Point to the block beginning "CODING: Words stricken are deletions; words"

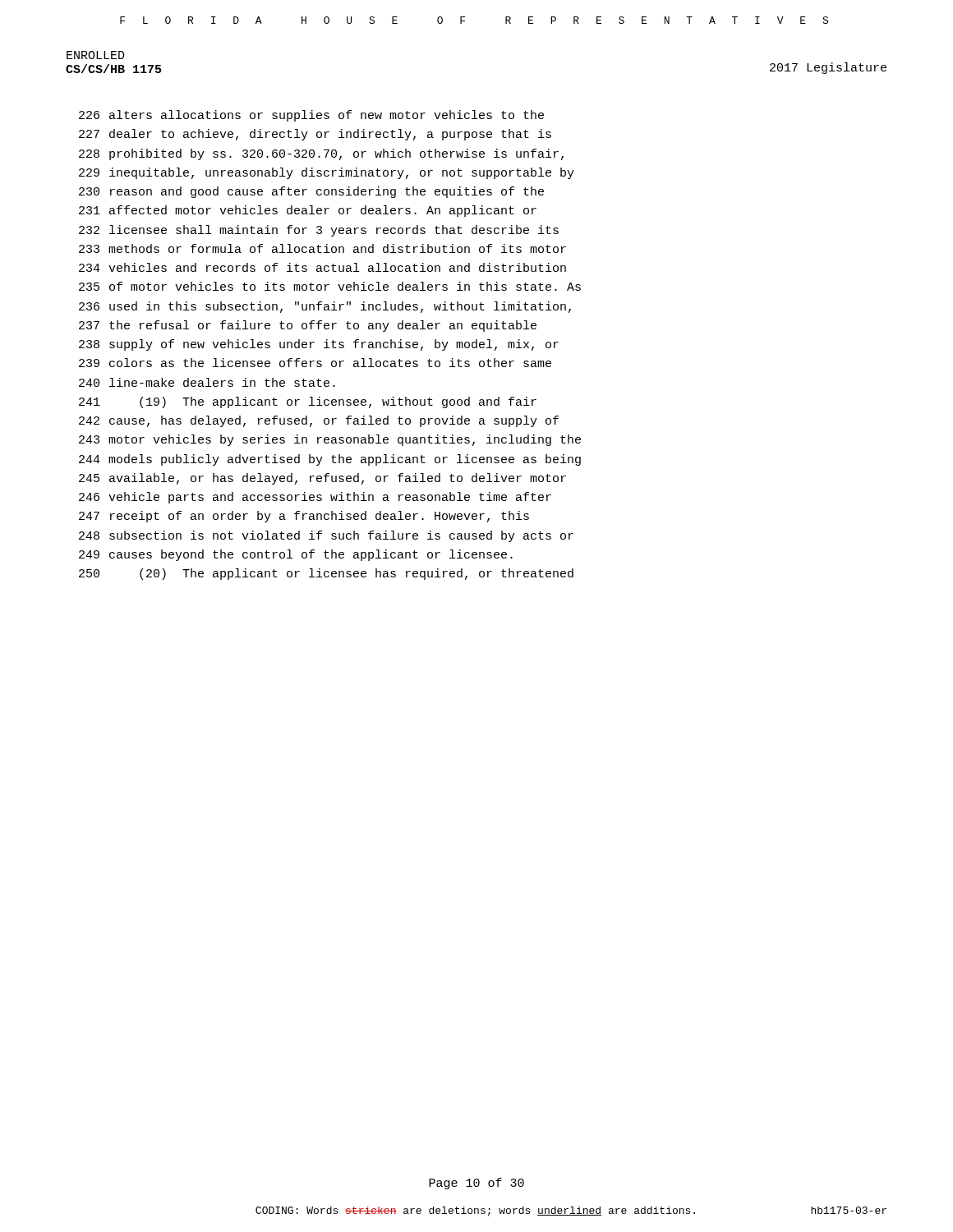[476, 1211]
